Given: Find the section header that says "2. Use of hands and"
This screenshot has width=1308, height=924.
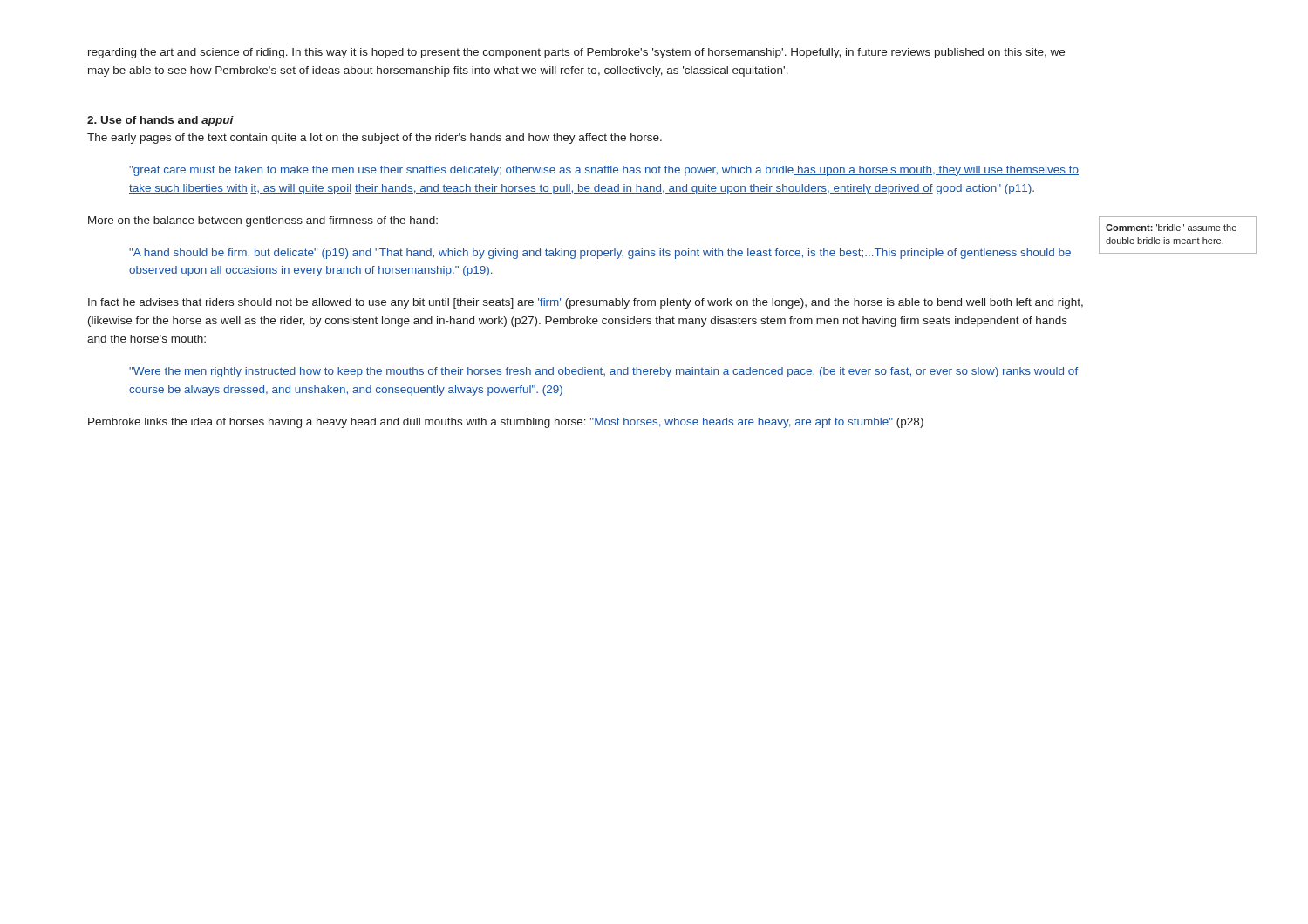Looking at the screenshot, I should (x=160, y=120).
